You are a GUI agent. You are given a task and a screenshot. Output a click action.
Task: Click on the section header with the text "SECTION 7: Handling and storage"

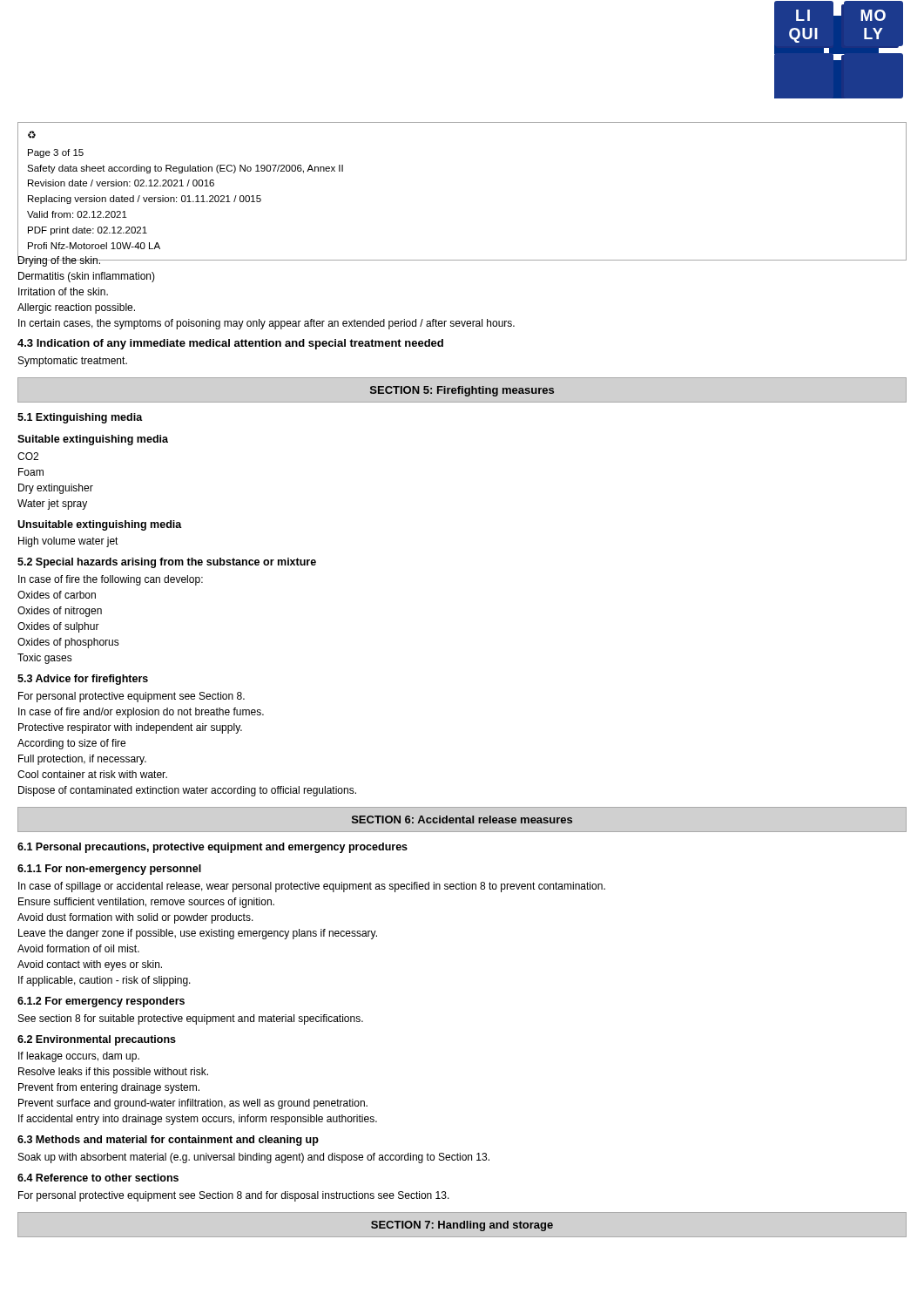click(462, 1224)
